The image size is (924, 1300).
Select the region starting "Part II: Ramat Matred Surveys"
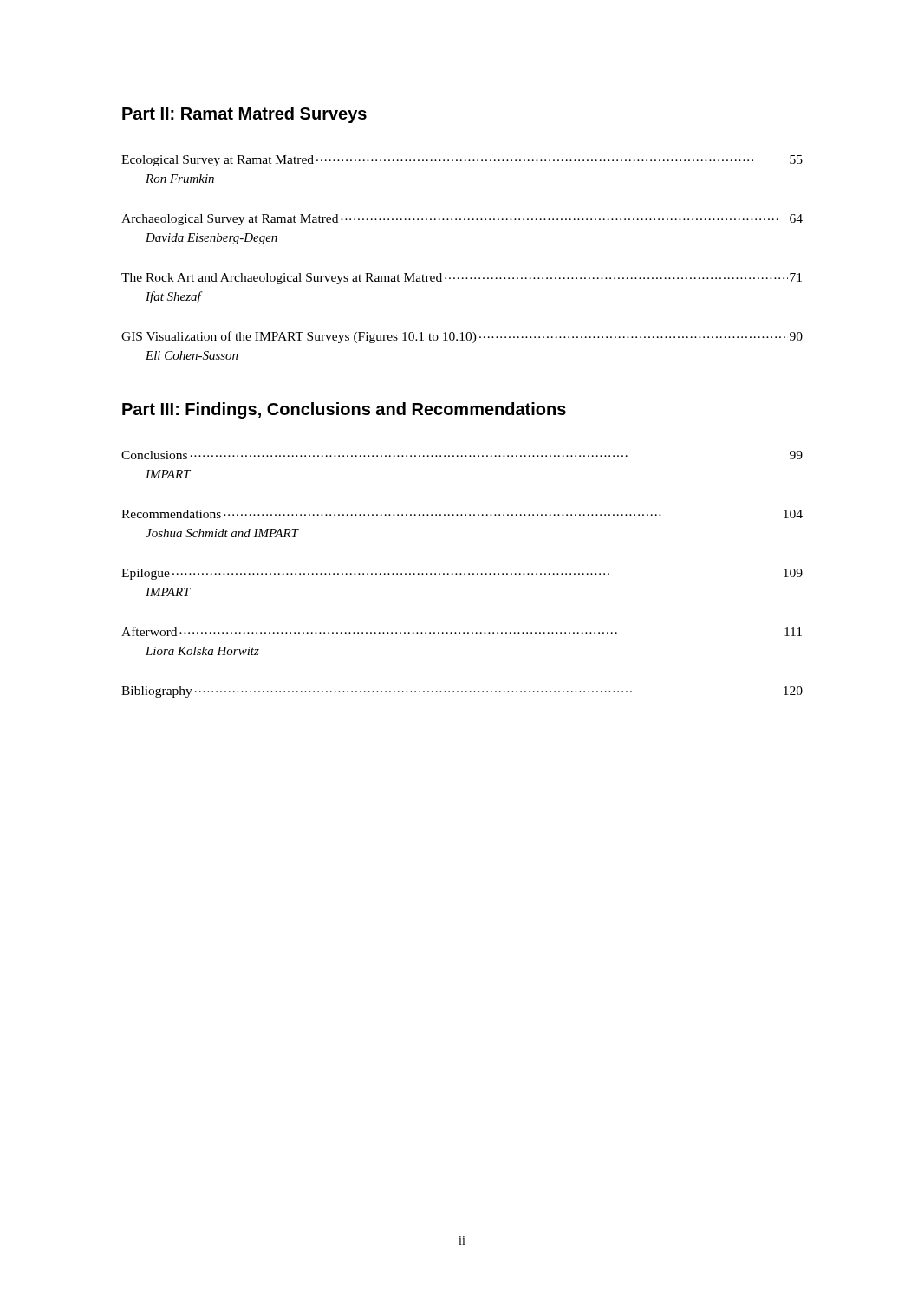pyautogui.click(x=244, y=114)
